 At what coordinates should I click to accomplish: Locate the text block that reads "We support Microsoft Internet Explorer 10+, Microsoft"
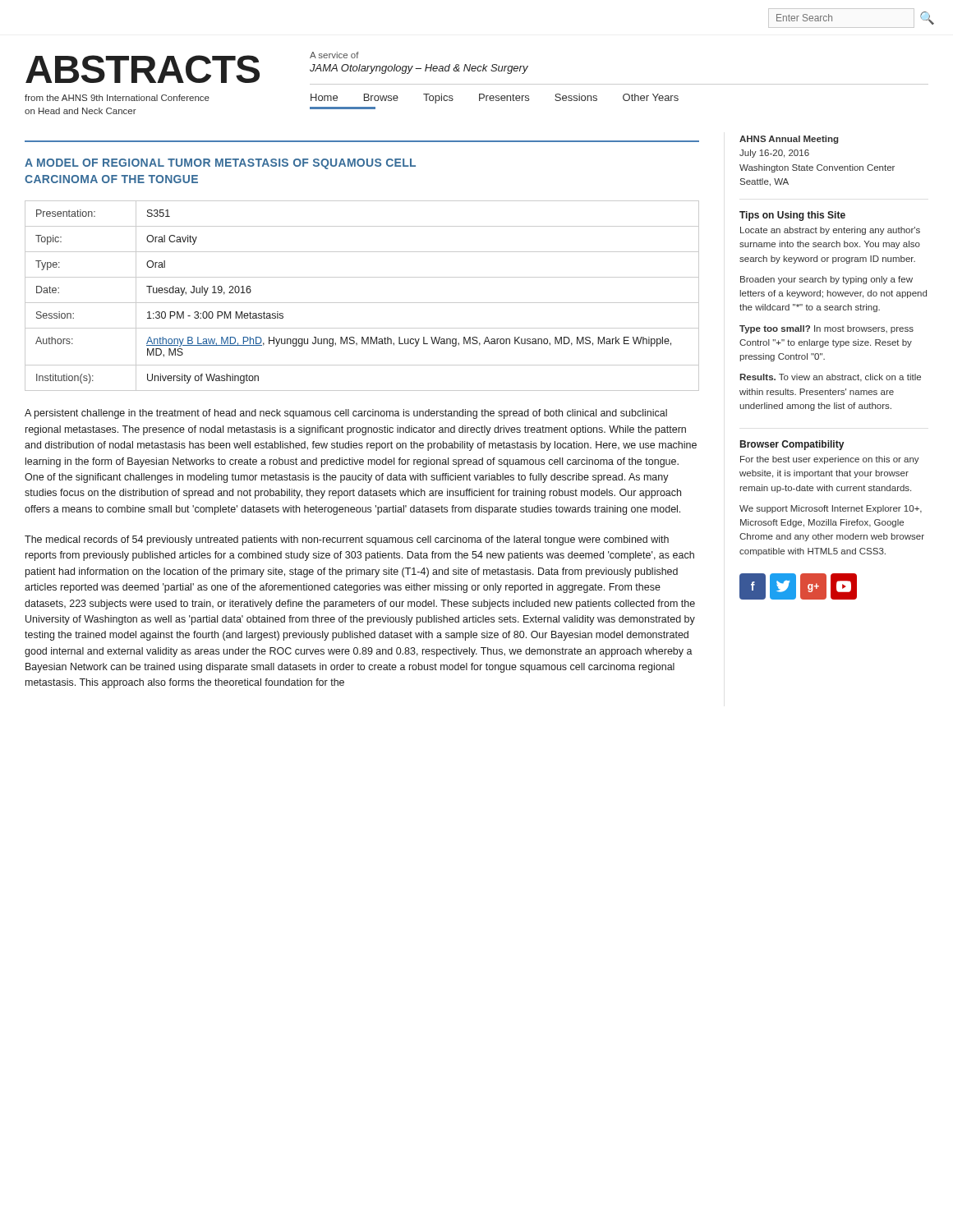pyautogui.click(x=832, y=530)
